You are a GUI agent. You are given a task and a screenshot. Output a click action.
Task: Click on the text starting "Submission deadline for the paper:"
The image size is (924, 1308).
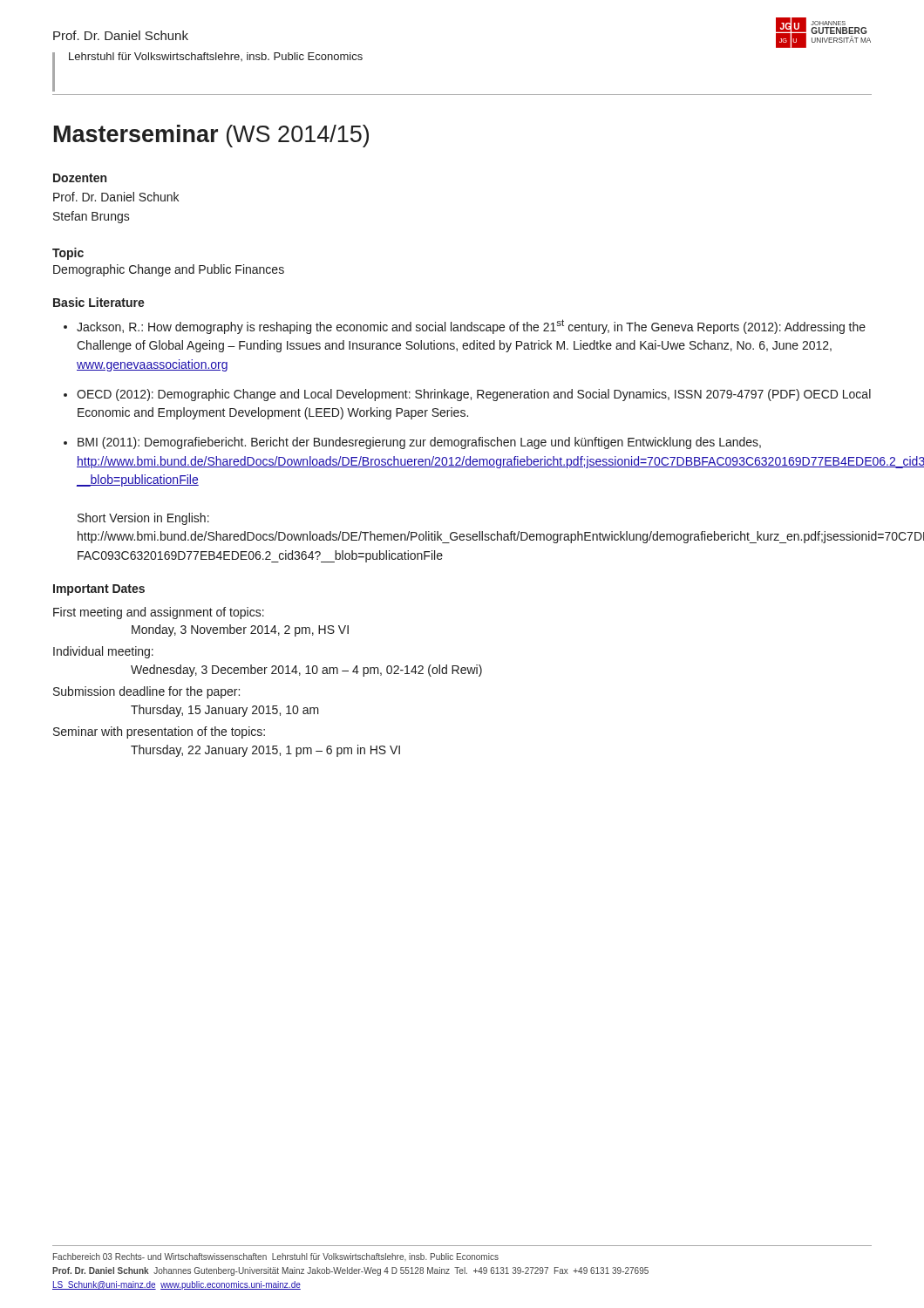(x=147, y=692)
